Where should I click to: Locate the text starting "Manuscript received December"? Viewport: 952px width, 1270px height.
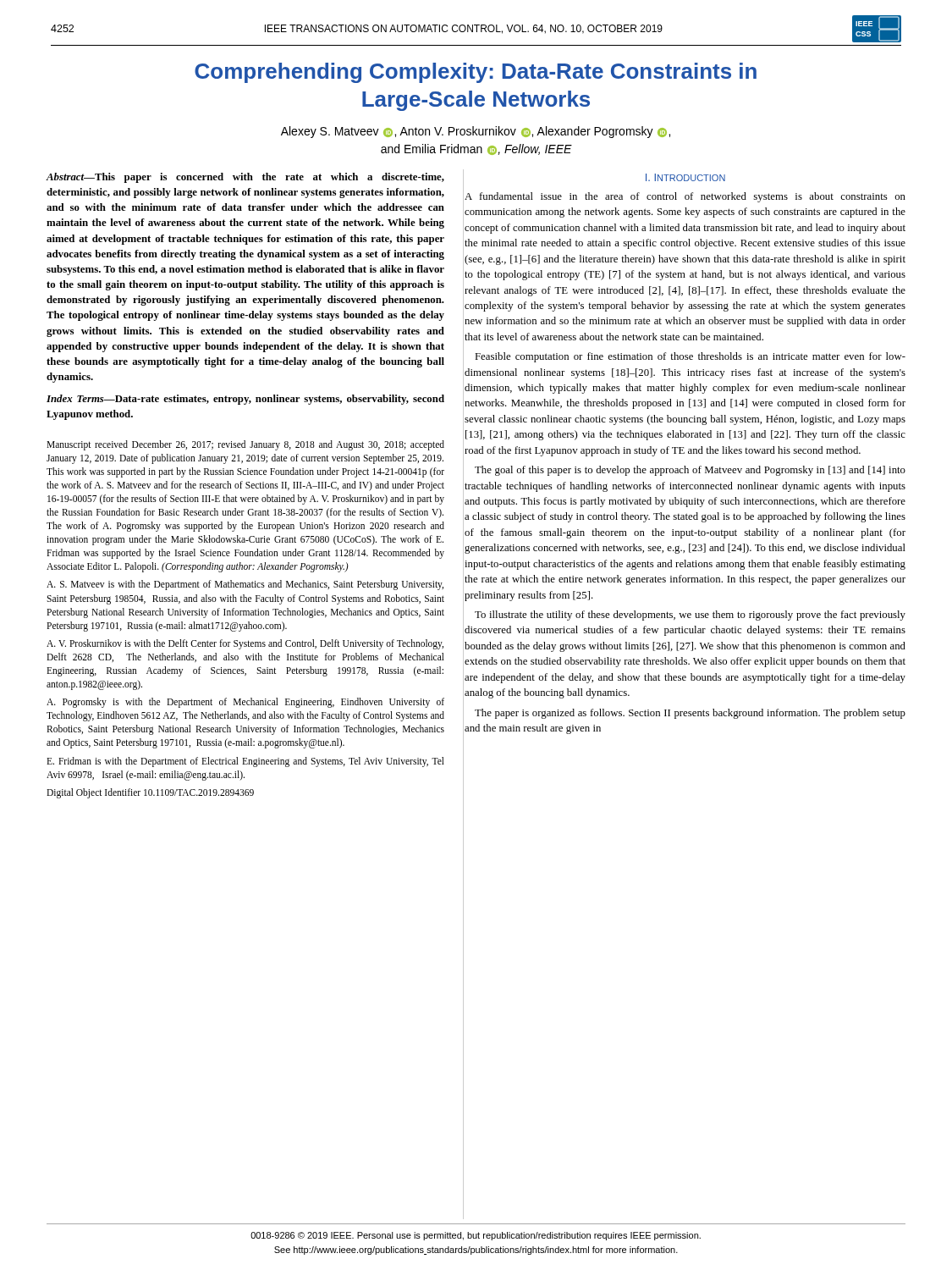(x=245, y=618)
